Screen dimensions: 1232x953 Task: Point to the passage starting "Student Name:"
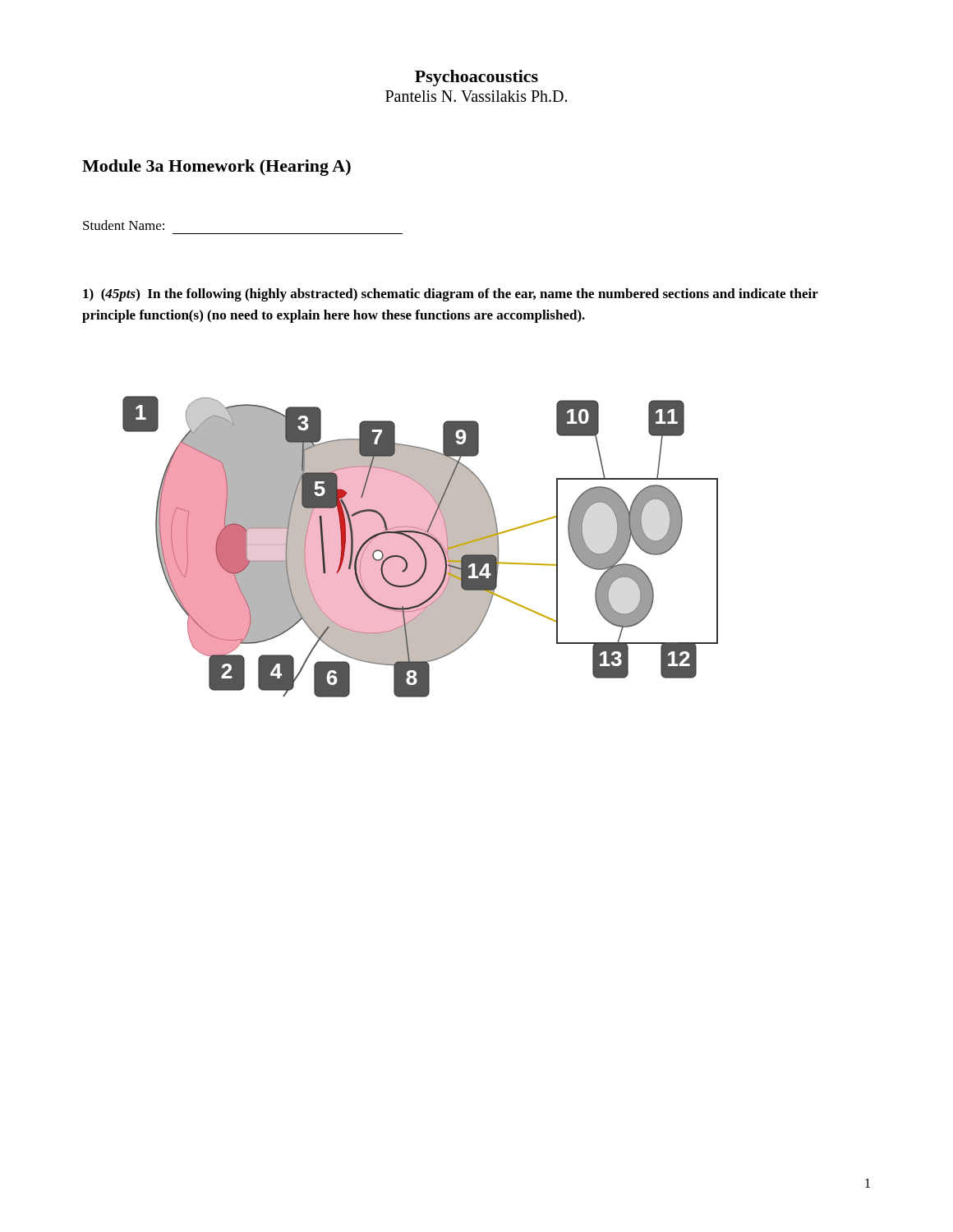[x=242, y=226]
